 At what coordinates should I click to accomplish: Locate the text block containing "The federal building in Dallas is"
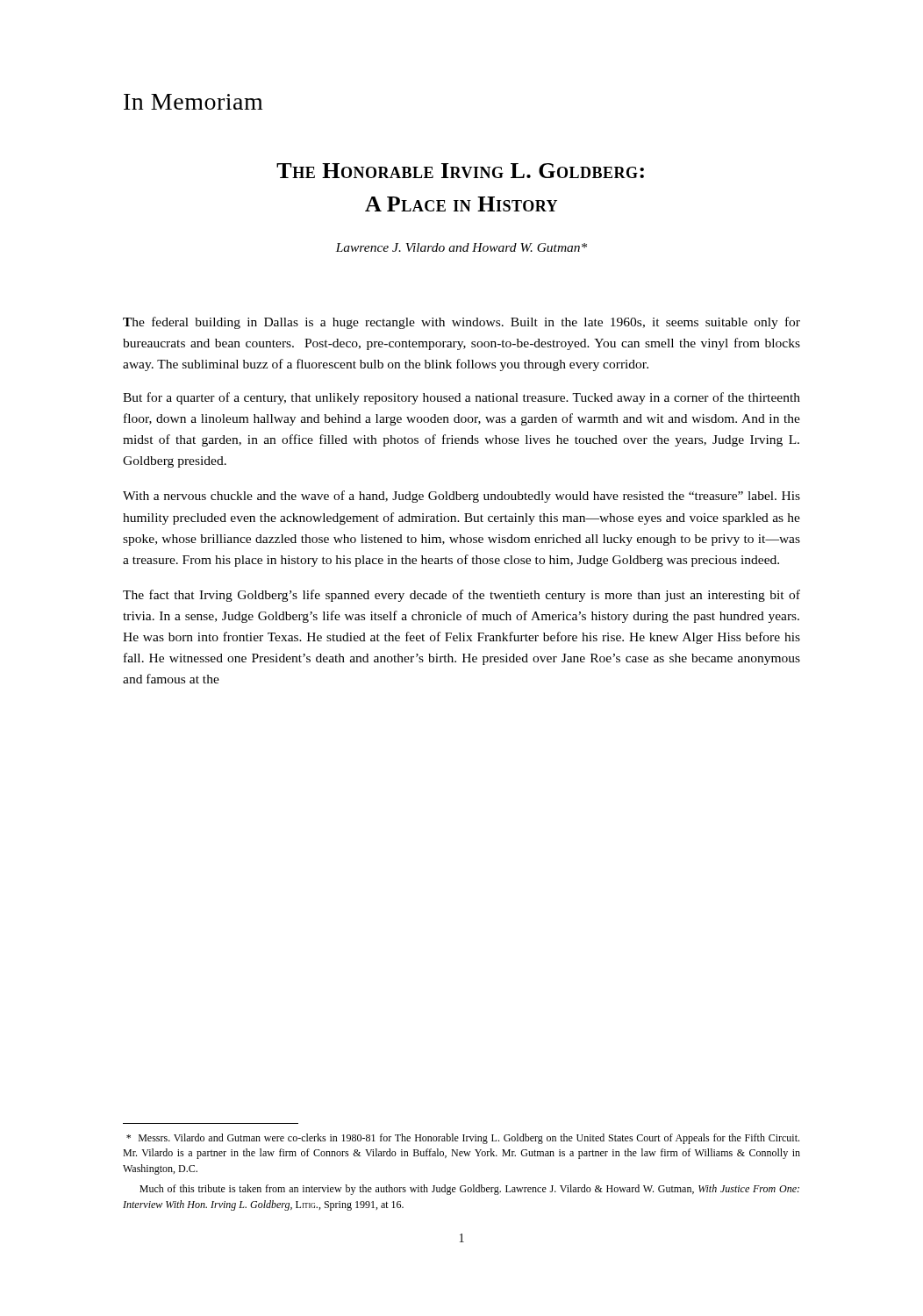coord(462,343)
